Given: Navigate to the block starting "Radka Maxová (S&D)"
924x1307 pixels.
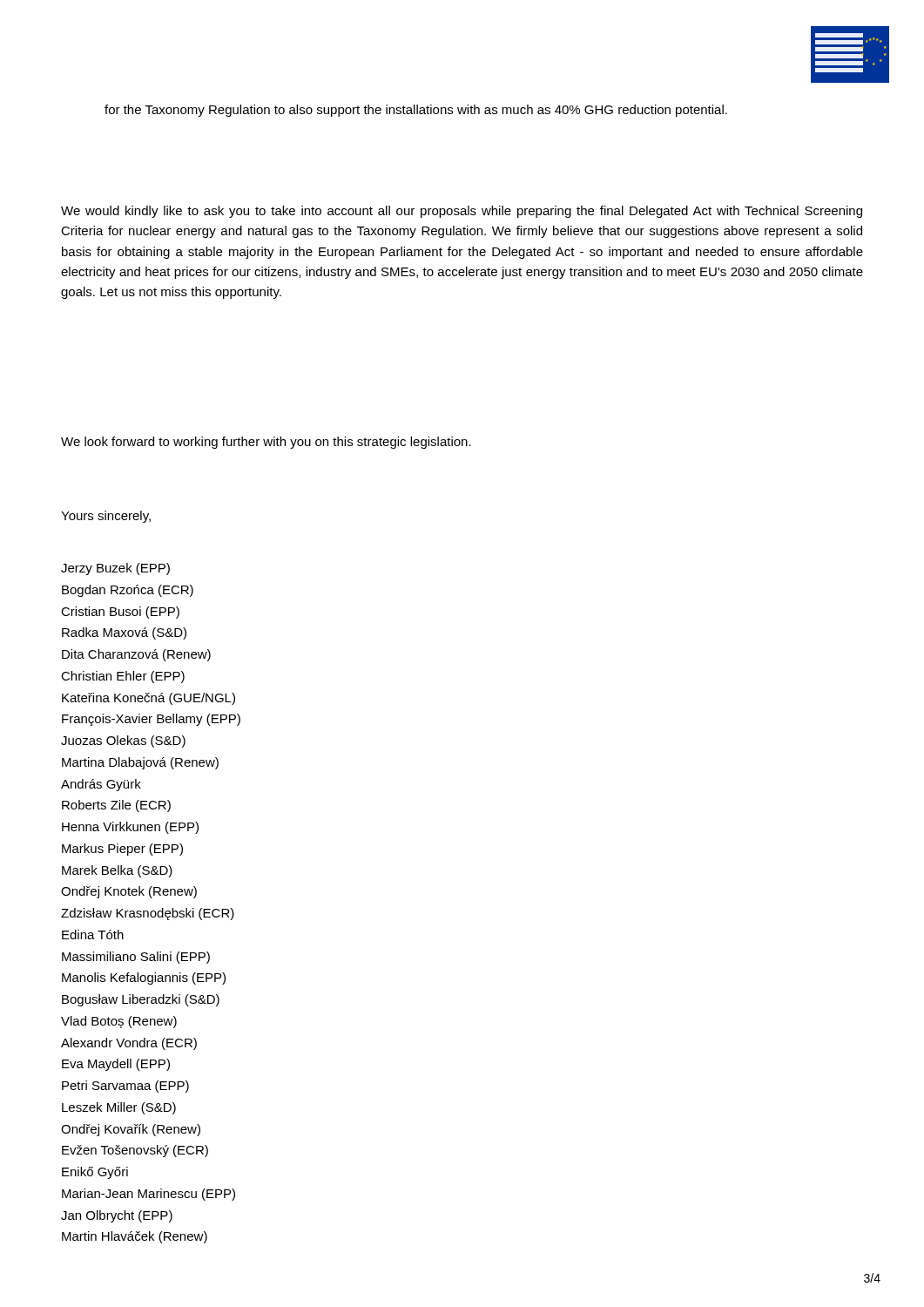Looking at the screenshot, I should (x=124, y=632).
